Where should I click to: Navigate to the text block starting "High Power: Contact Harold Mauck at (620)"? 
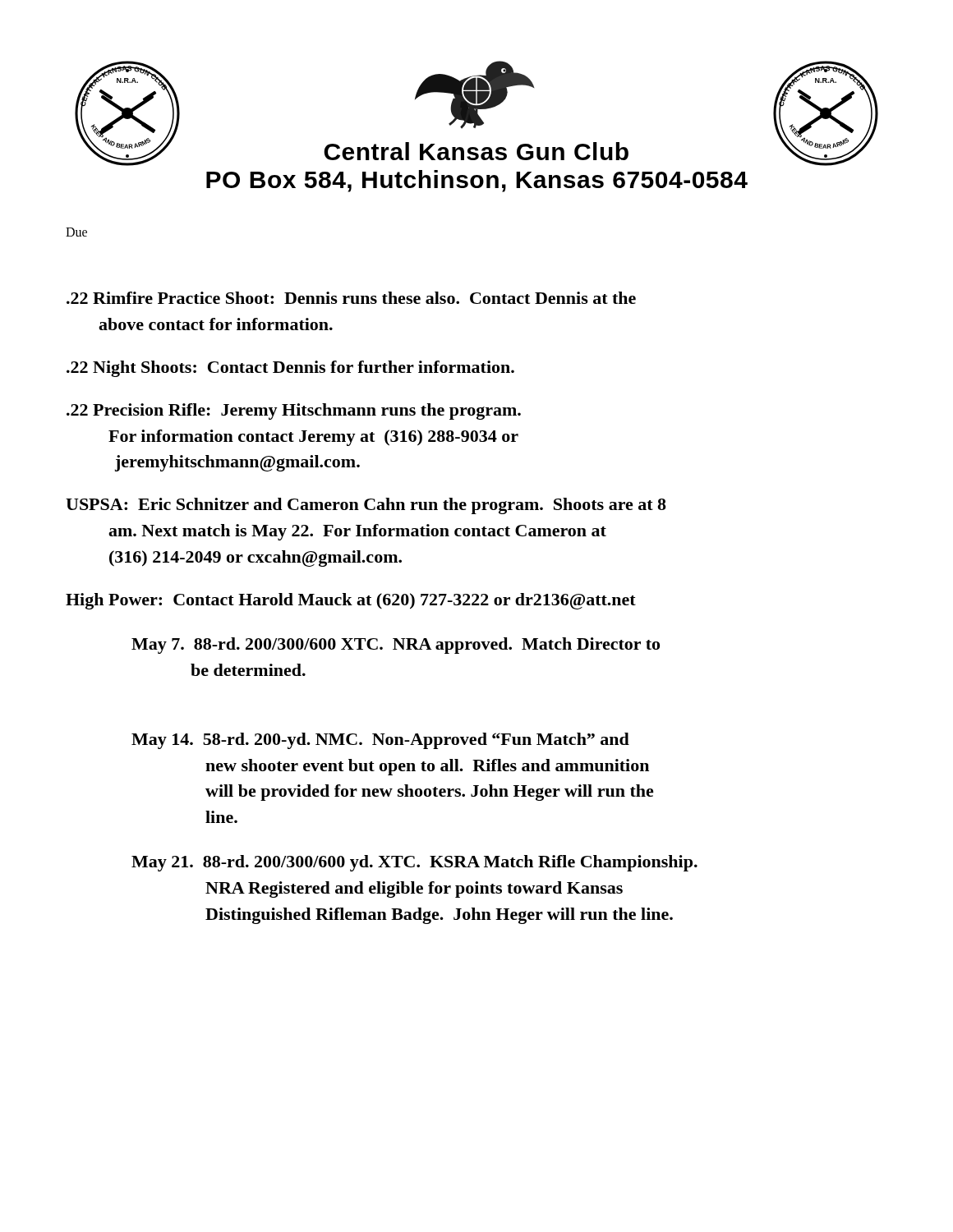click(x=351, y=599)
